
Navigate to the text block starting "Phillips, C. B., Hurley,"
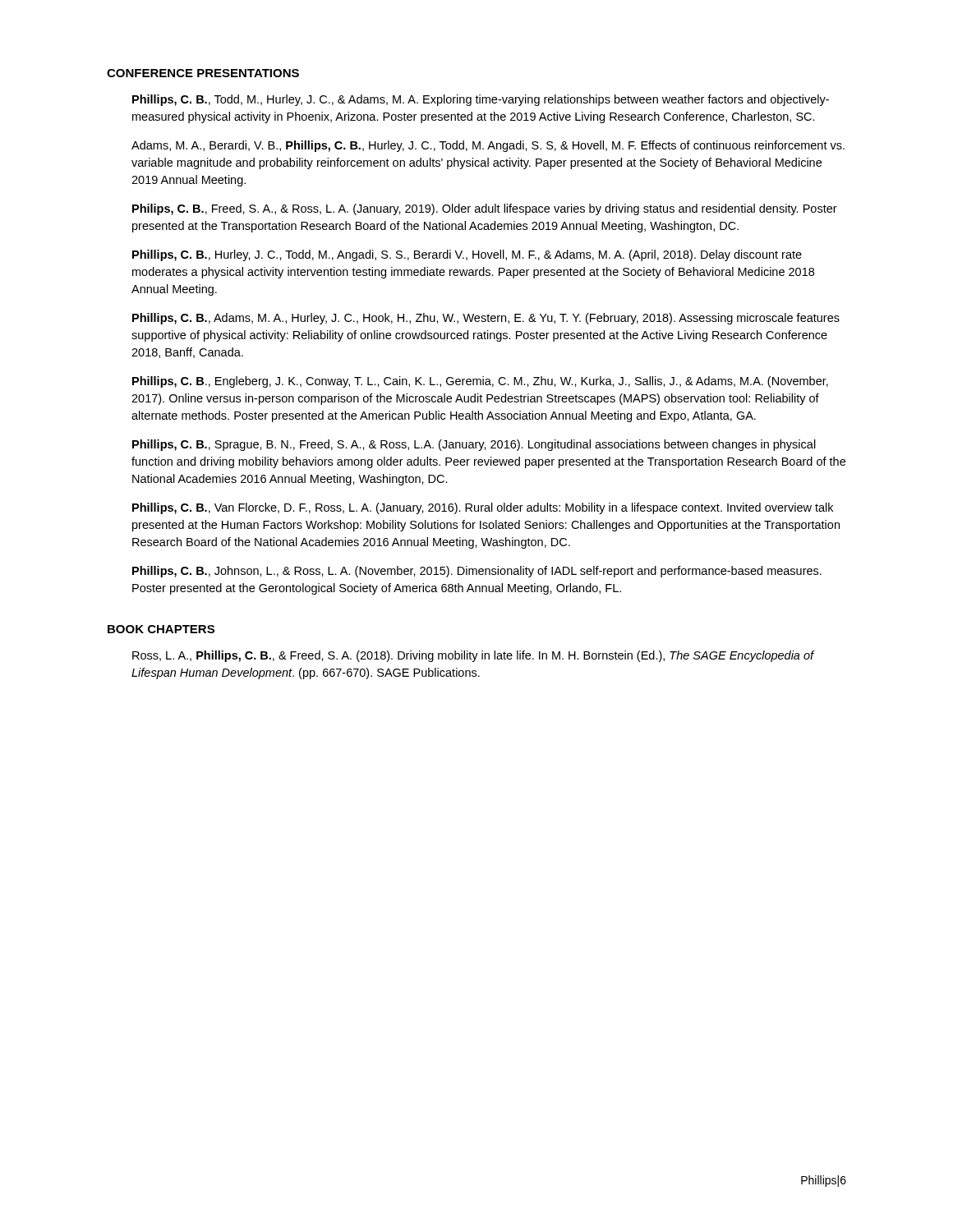click(473, 272)
